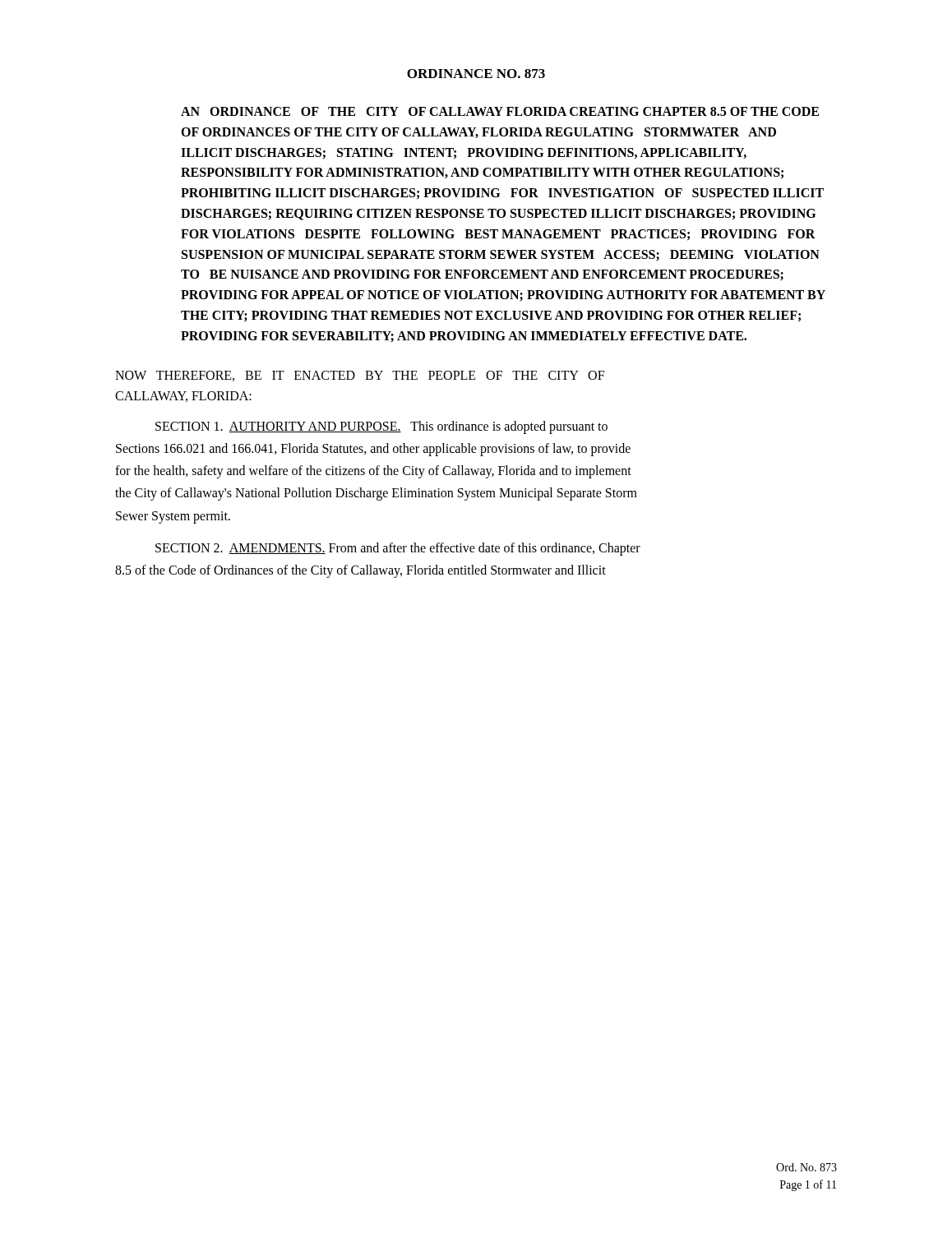Select the text that reads "Sewer System permit."
952x1233 pixels.
coord(173,515)
